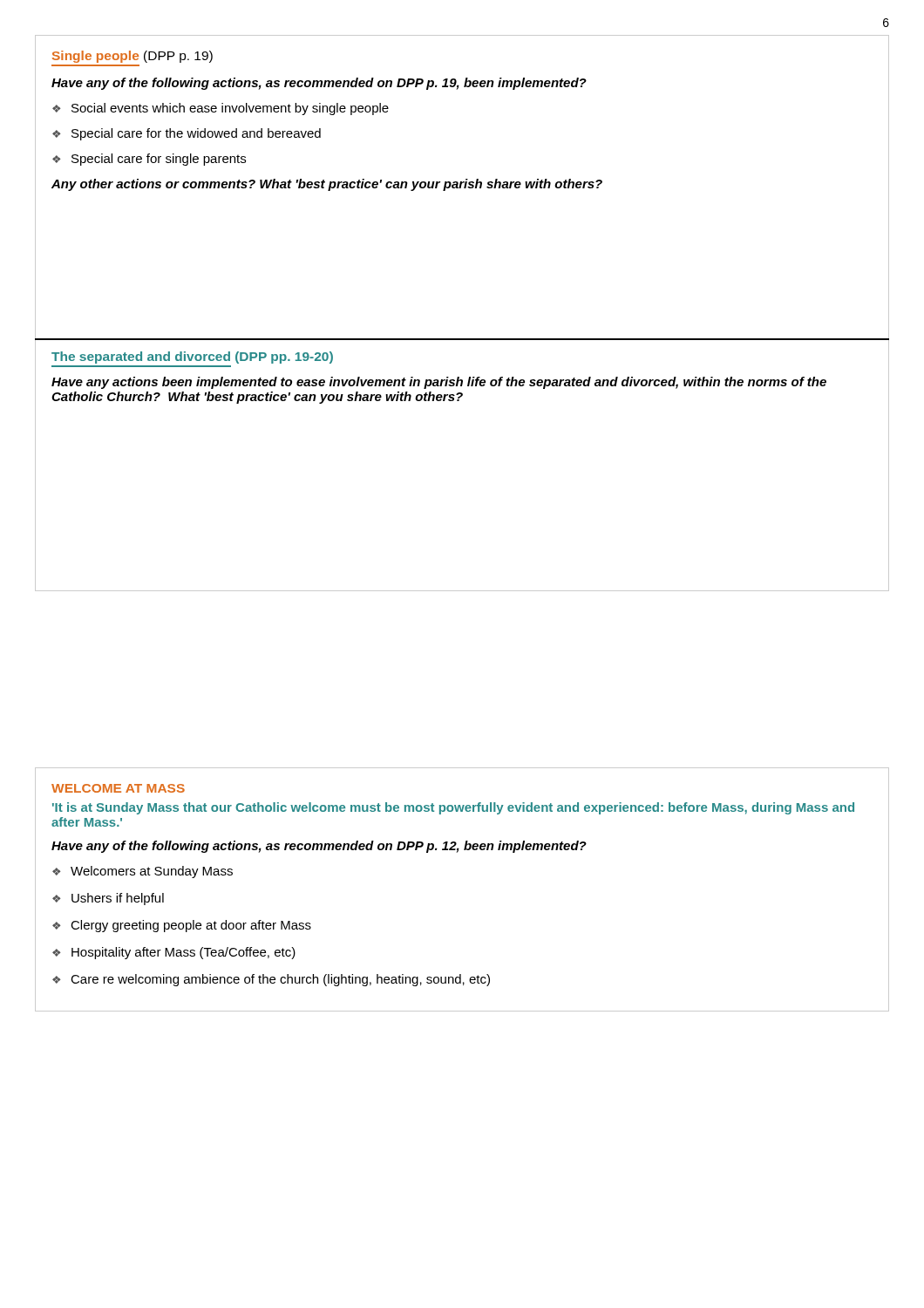Click the section header that begins "The separated and divorced"
Image resolution: width=924 pixels, height=1308 pixels.
(192, 358)
